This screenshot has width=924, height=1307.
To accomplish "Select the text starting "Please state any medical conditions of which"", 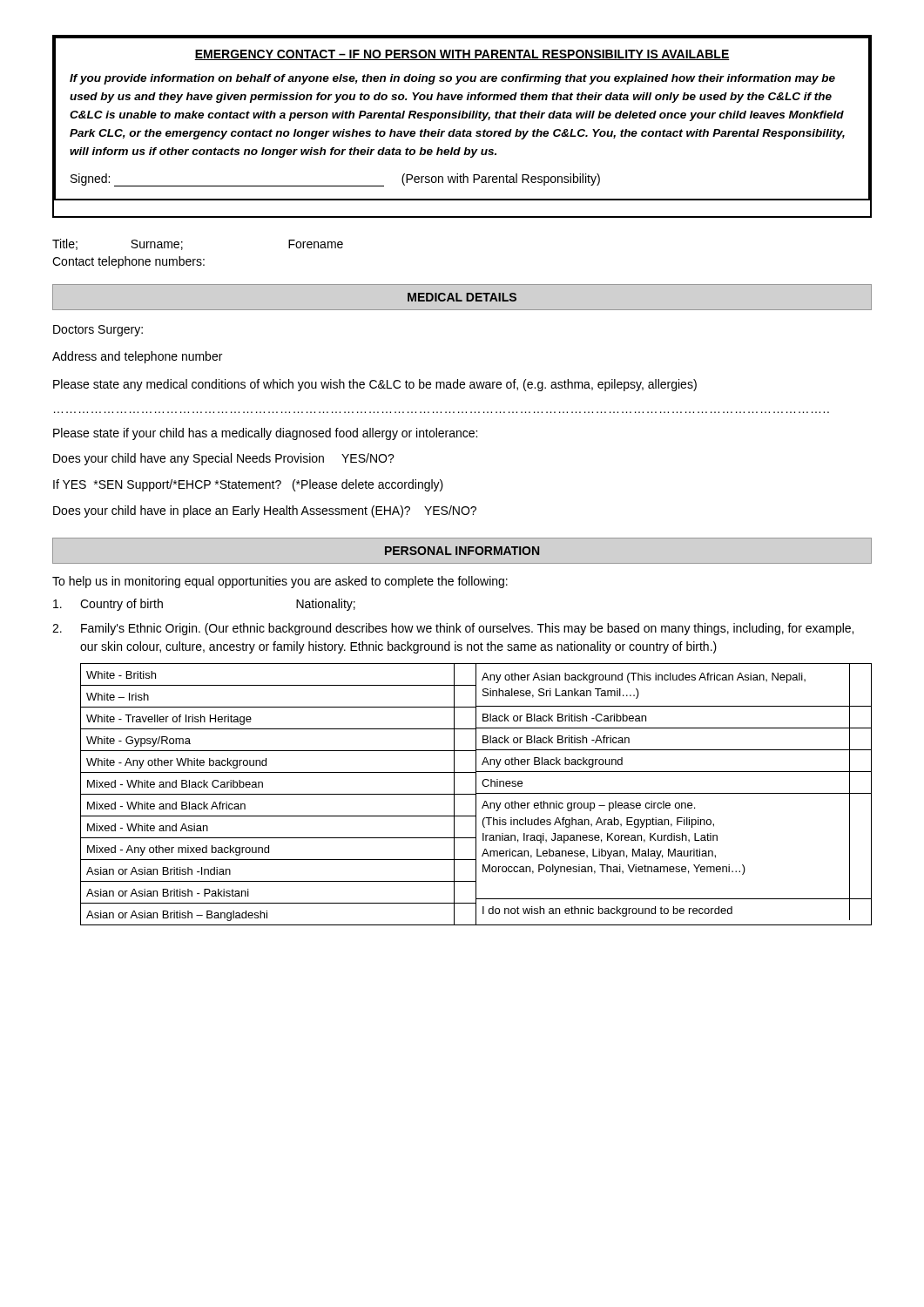I will (375, 384).
